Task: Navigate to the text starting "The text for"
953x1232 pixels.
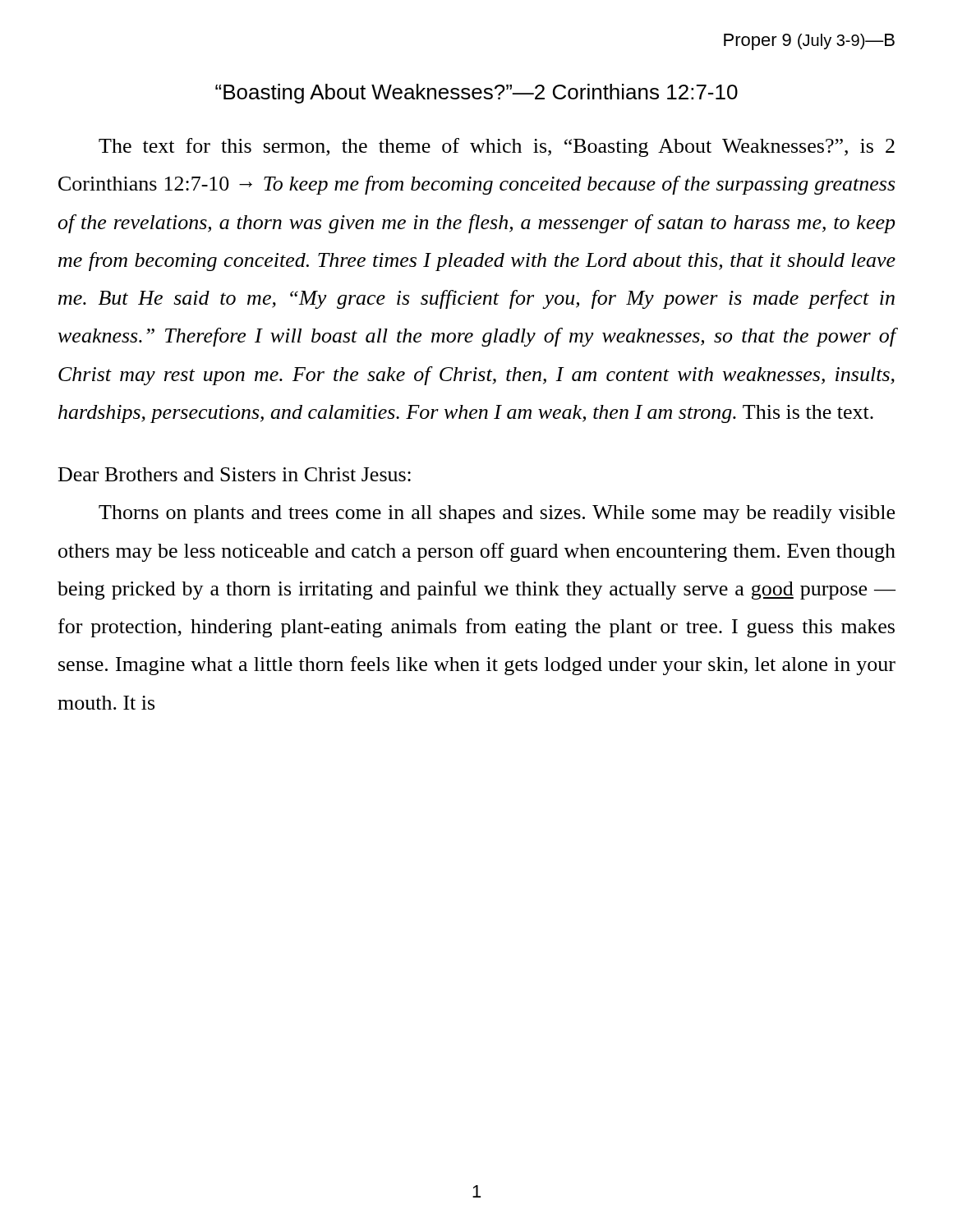Action: coord(497,147)
